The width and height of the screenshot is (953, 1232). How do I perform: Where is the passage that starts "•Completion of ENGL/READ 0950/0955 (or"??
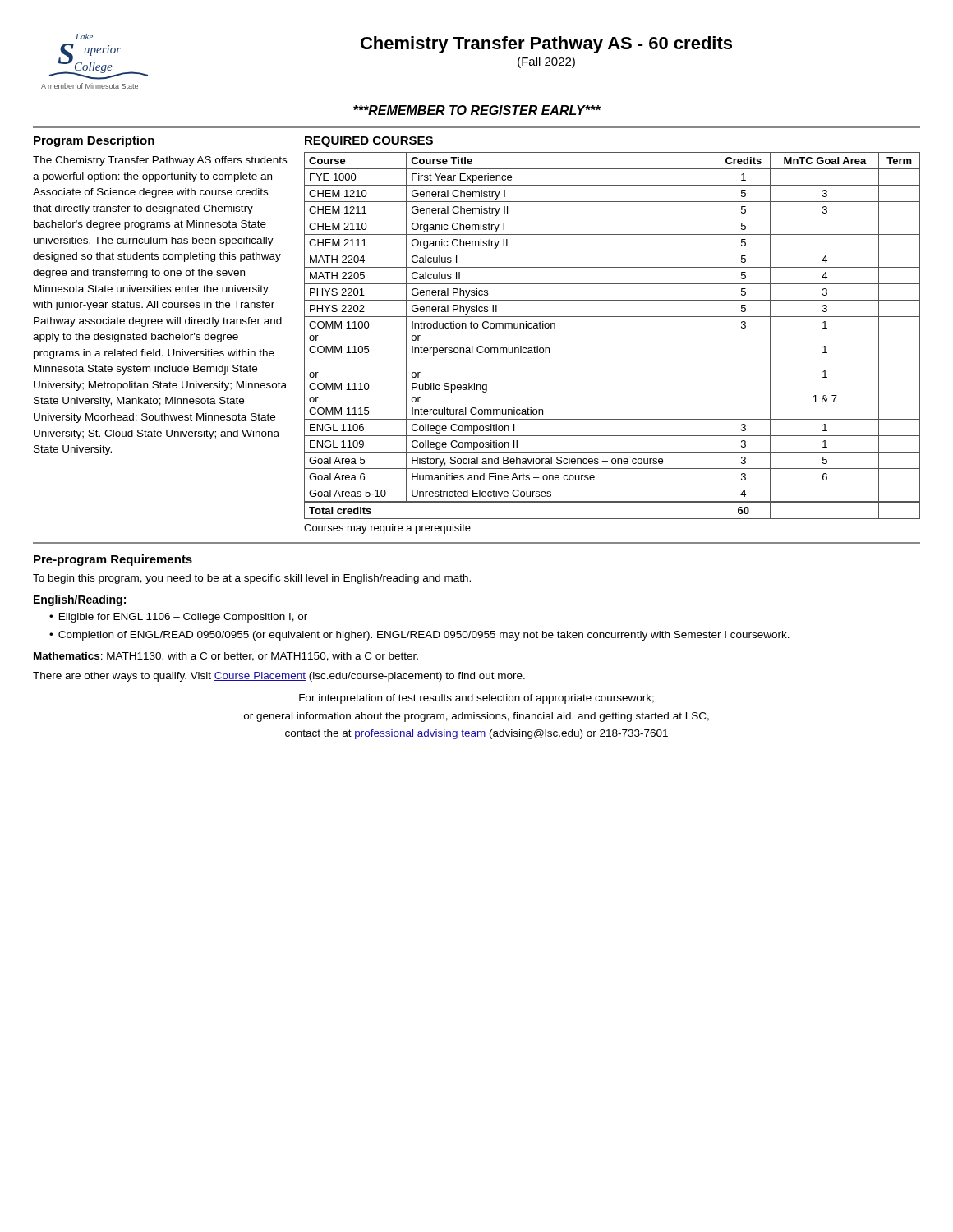coord(420,635)
